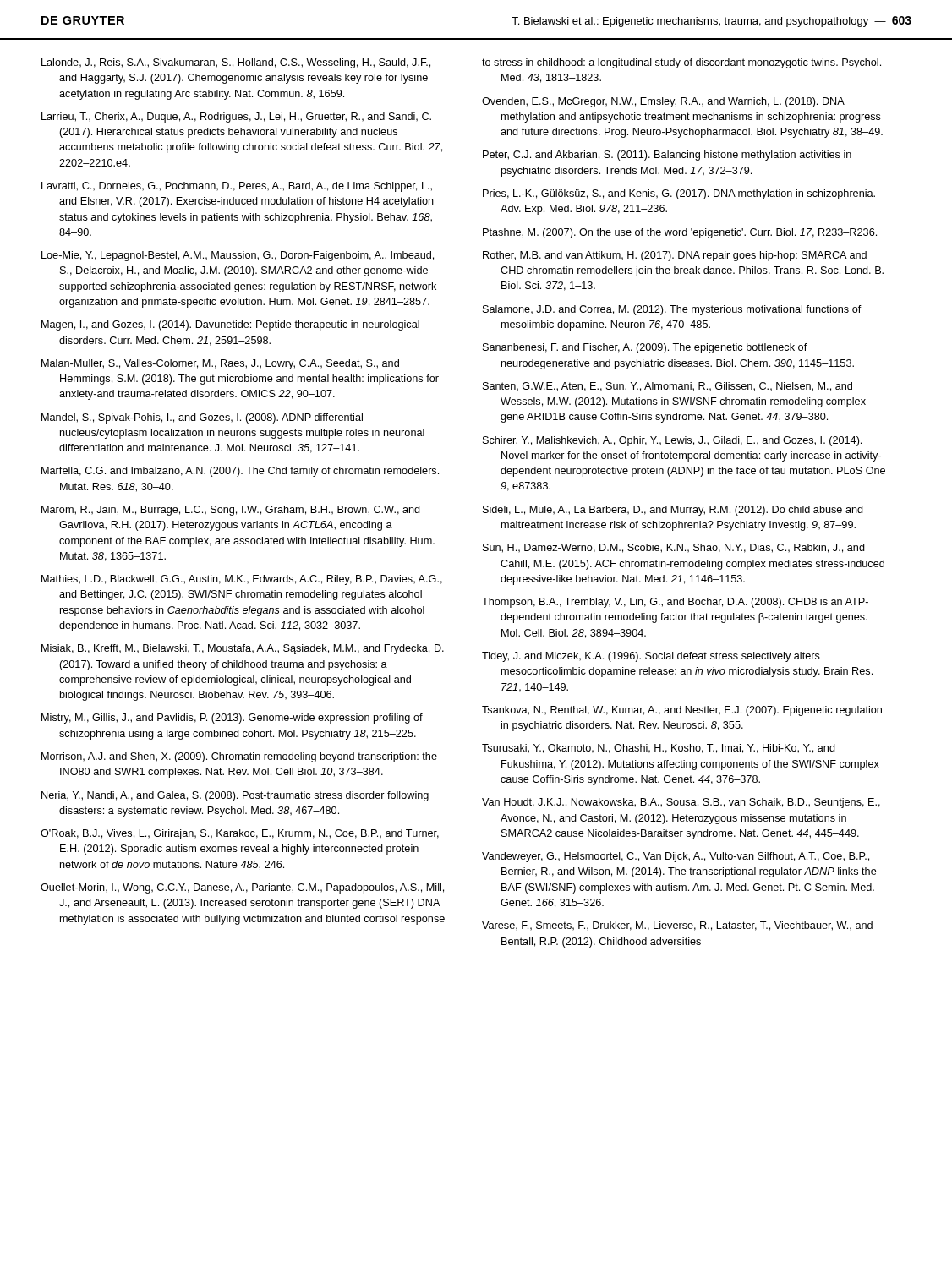952x1268 pixels.
Task: Click on the region starting "Tidey, J. and Miczek,"
Action: point(678,671)
